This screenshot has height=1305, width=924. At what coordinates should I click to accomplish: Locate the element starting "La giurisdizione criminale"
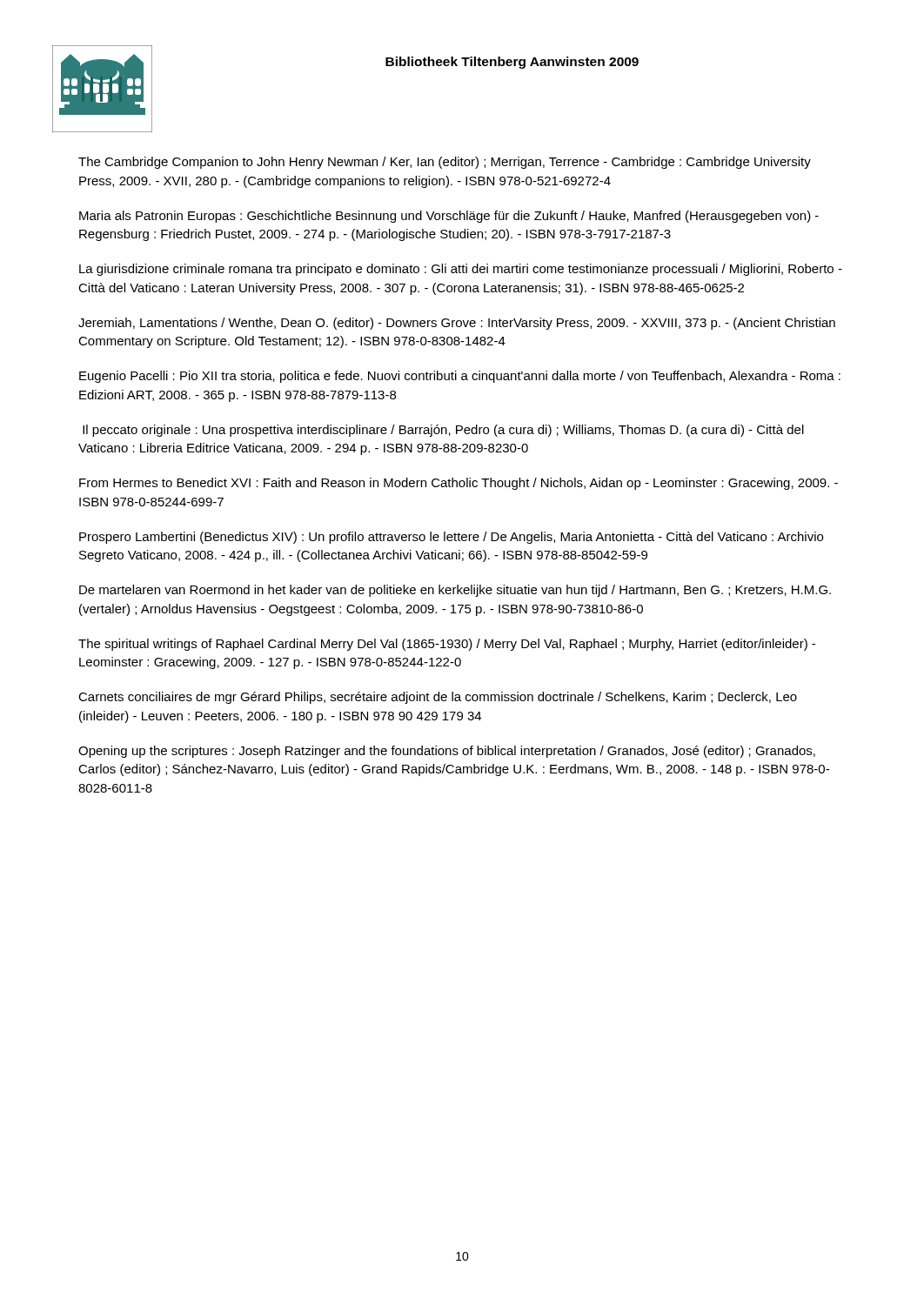coord(460,278)
